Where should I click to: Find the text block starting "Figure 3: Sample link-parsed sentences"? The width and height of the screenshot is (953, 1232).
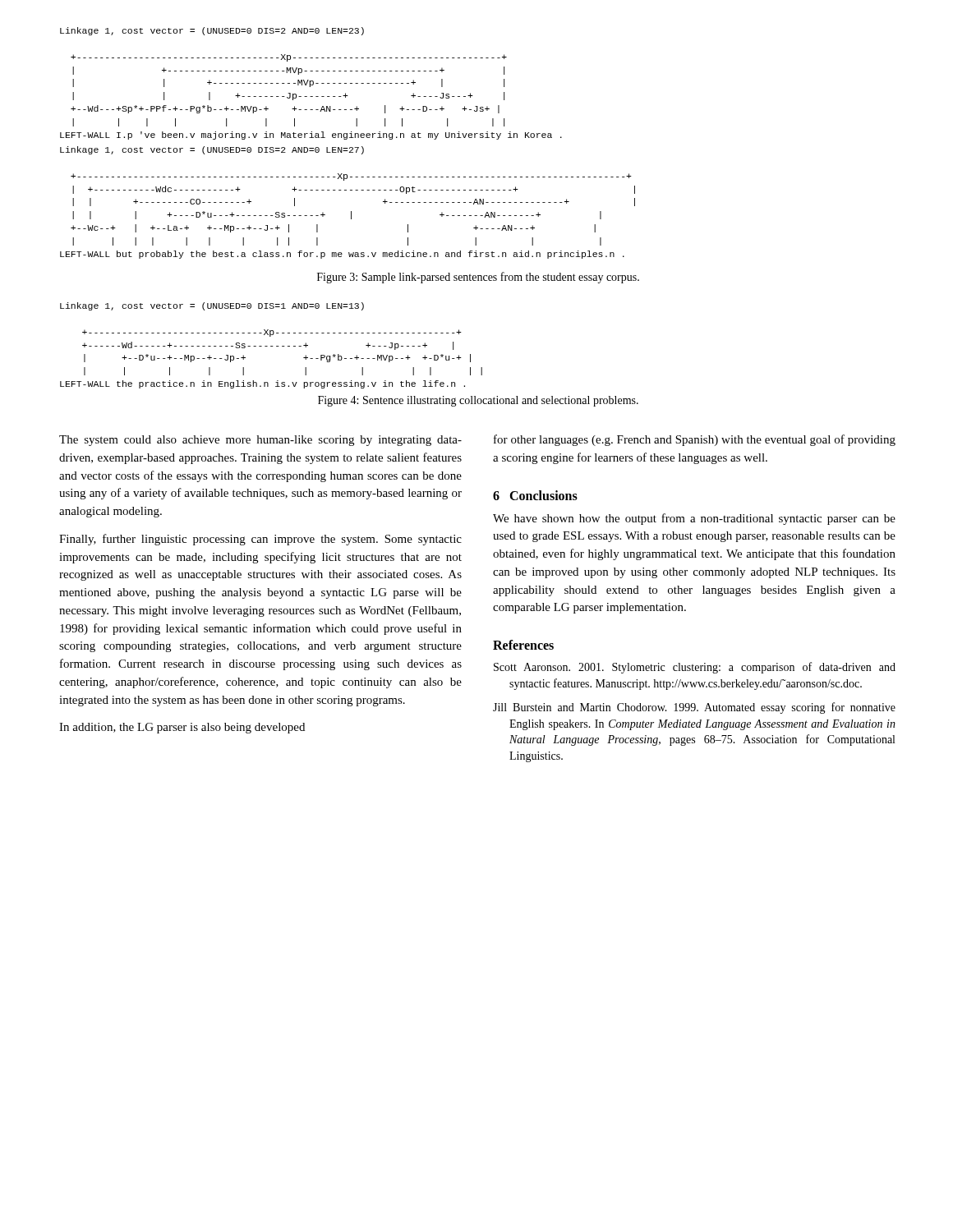tap(478, 277)
